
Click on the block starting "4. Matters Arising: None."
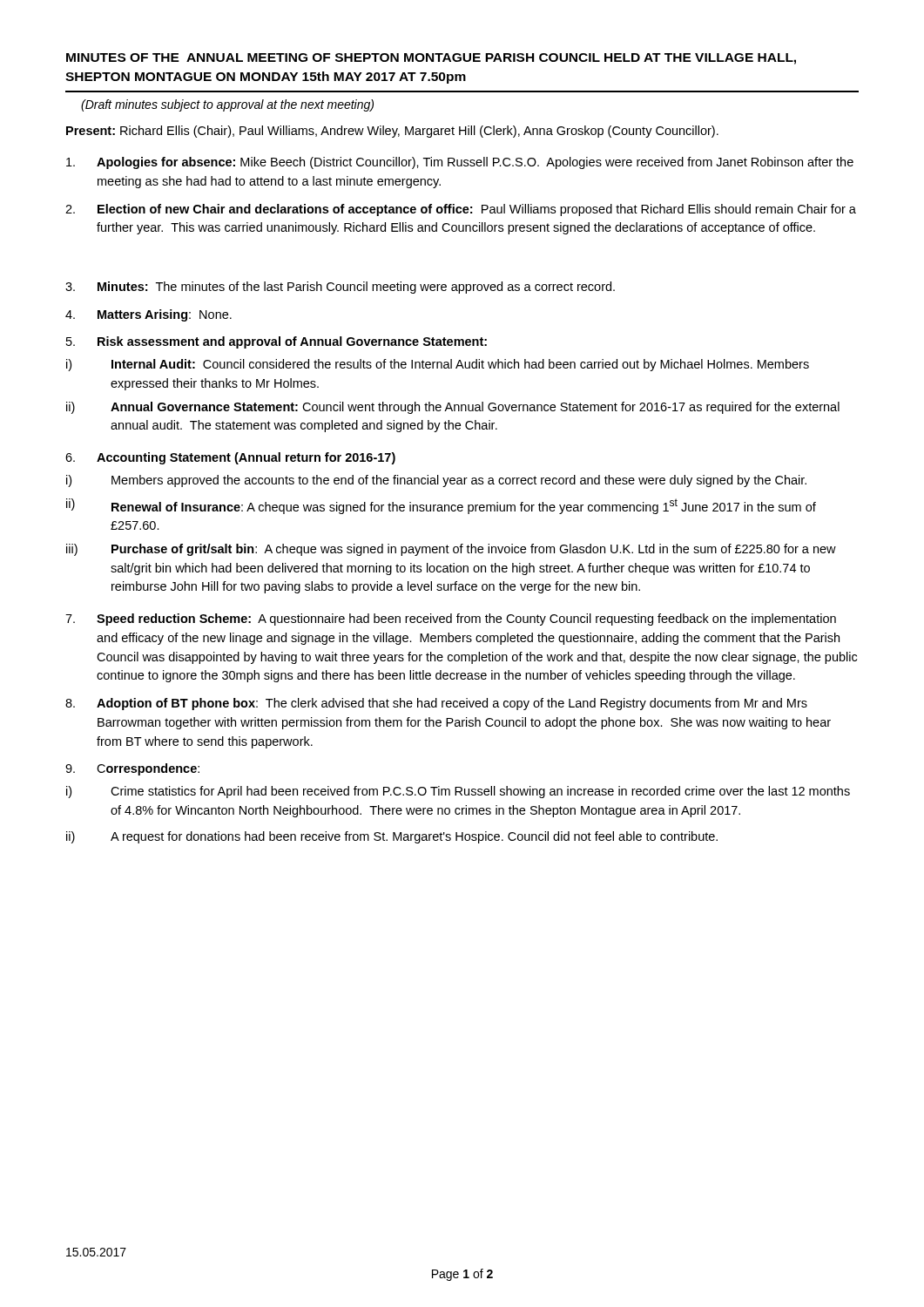click(148, 315)
